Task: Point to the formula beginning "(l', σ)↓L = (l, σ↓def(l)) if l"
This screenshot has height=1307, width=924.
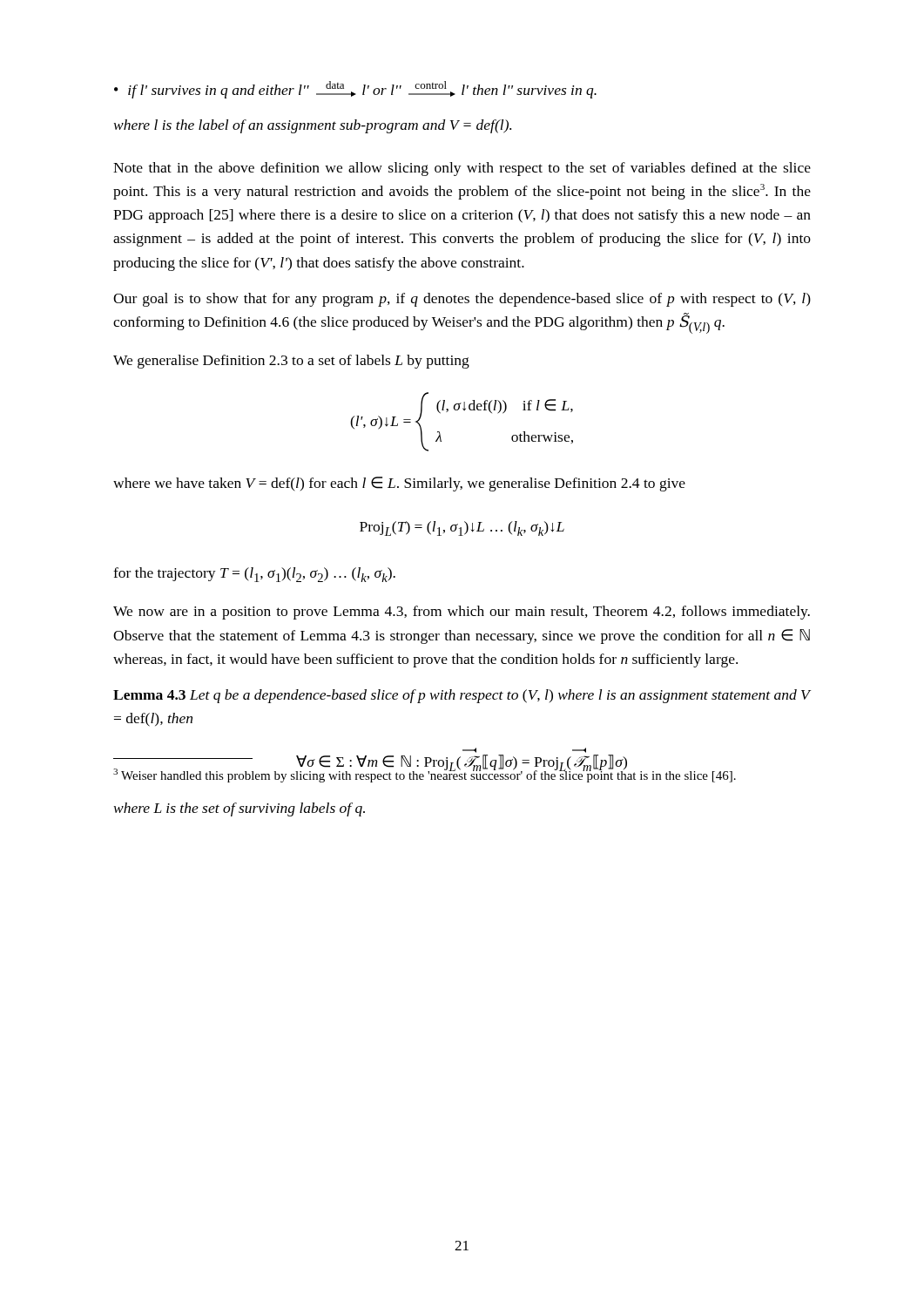Action: point(462,422)
